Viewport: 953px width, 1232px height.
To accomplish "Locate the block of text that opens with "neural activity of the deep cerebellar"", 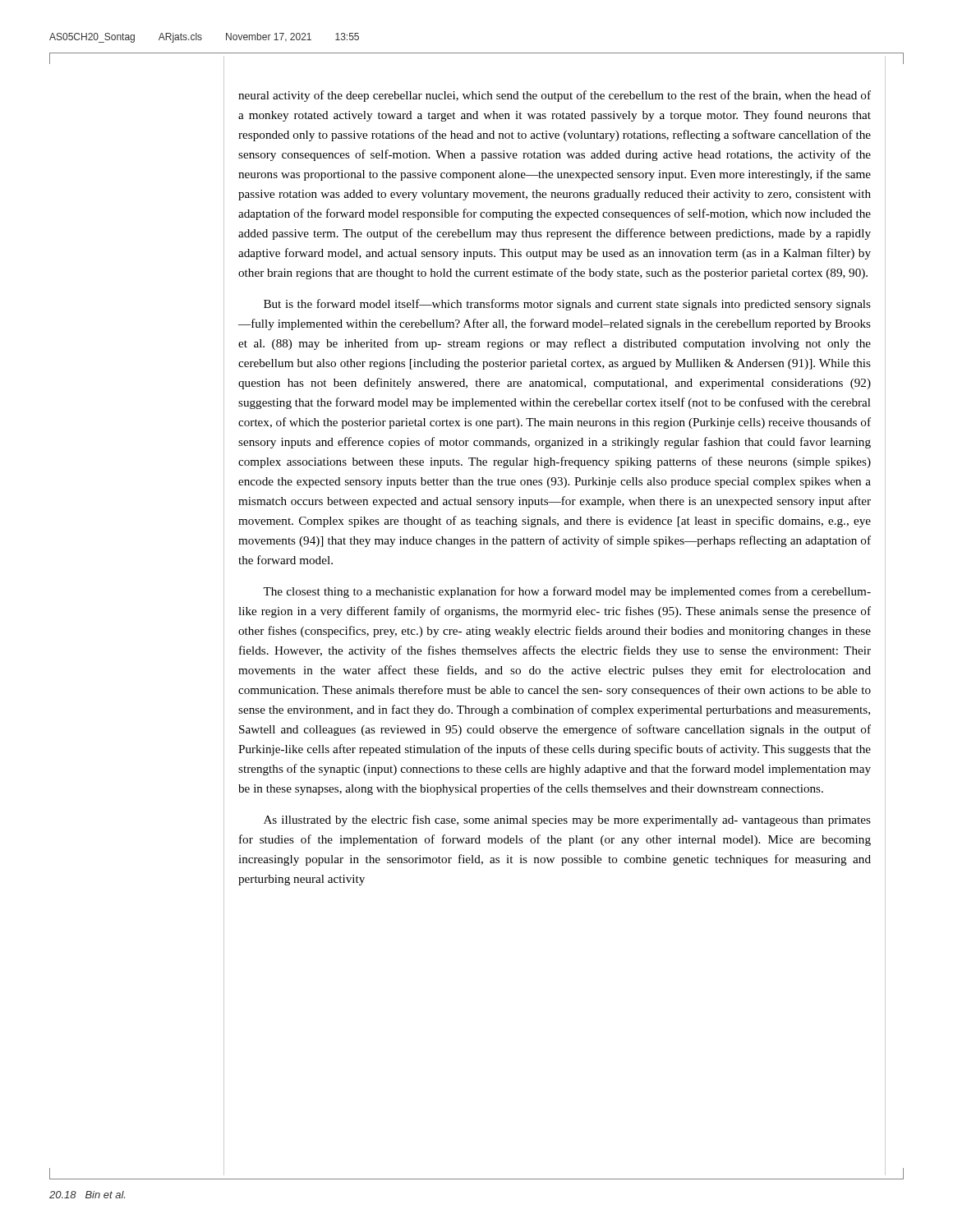I will (555, 487).
